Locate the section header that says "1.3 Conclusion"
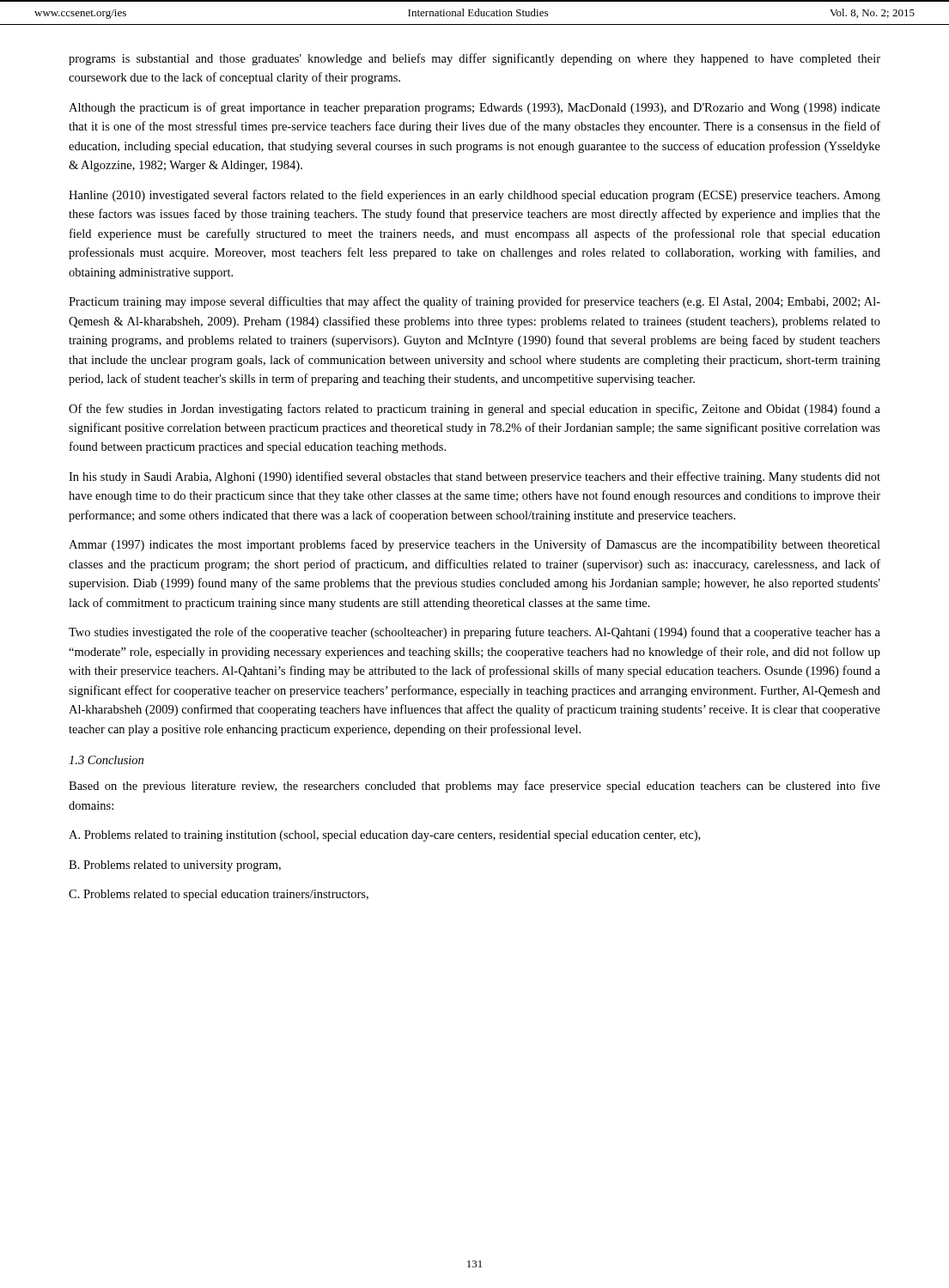Image resolution: width=949 pixels, height=1288 pixels. 106,760
